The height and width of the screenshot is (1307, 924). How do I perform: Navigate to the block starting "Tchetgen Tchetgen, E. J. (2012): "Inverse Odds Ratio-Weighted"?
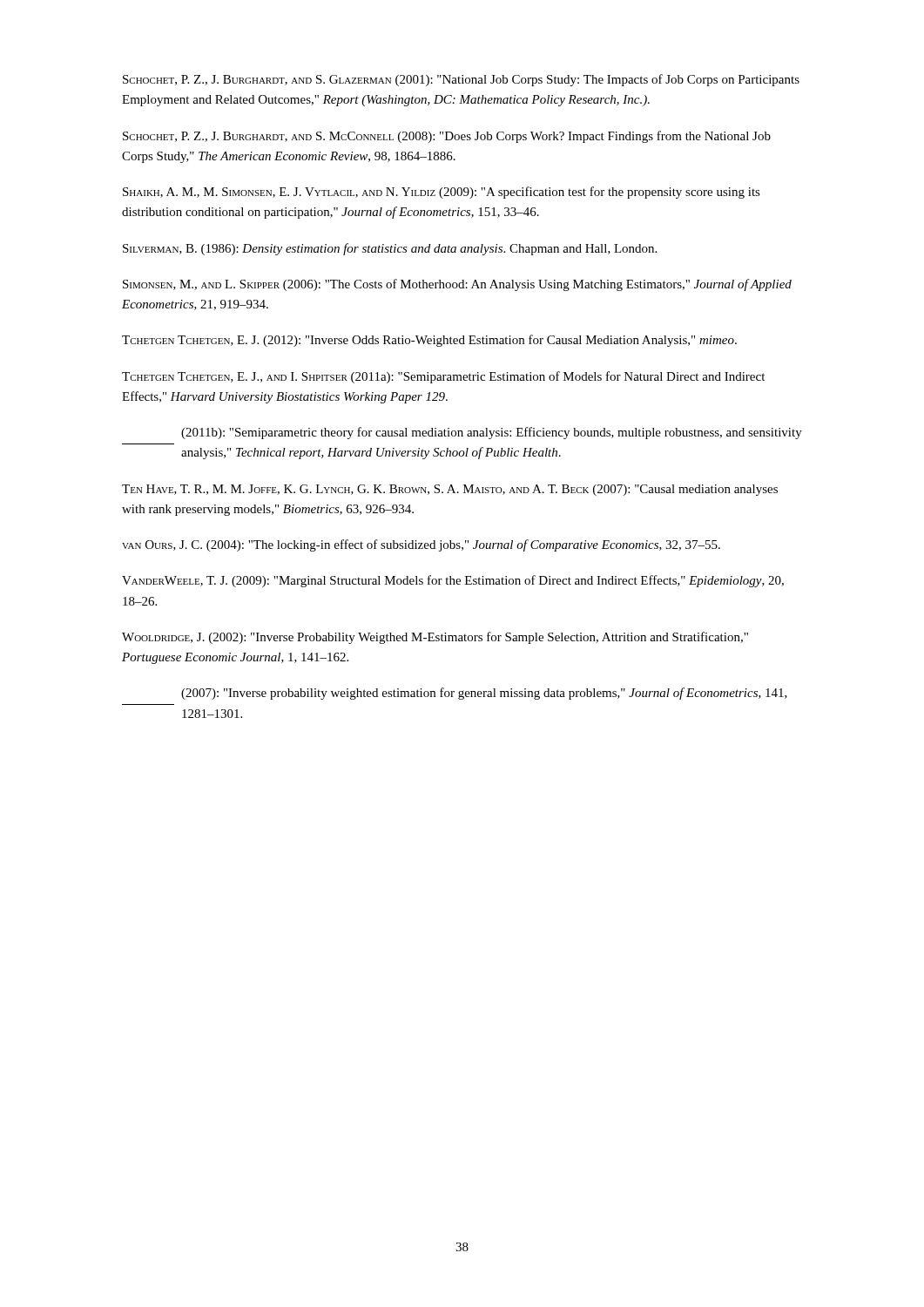[462, 341]
